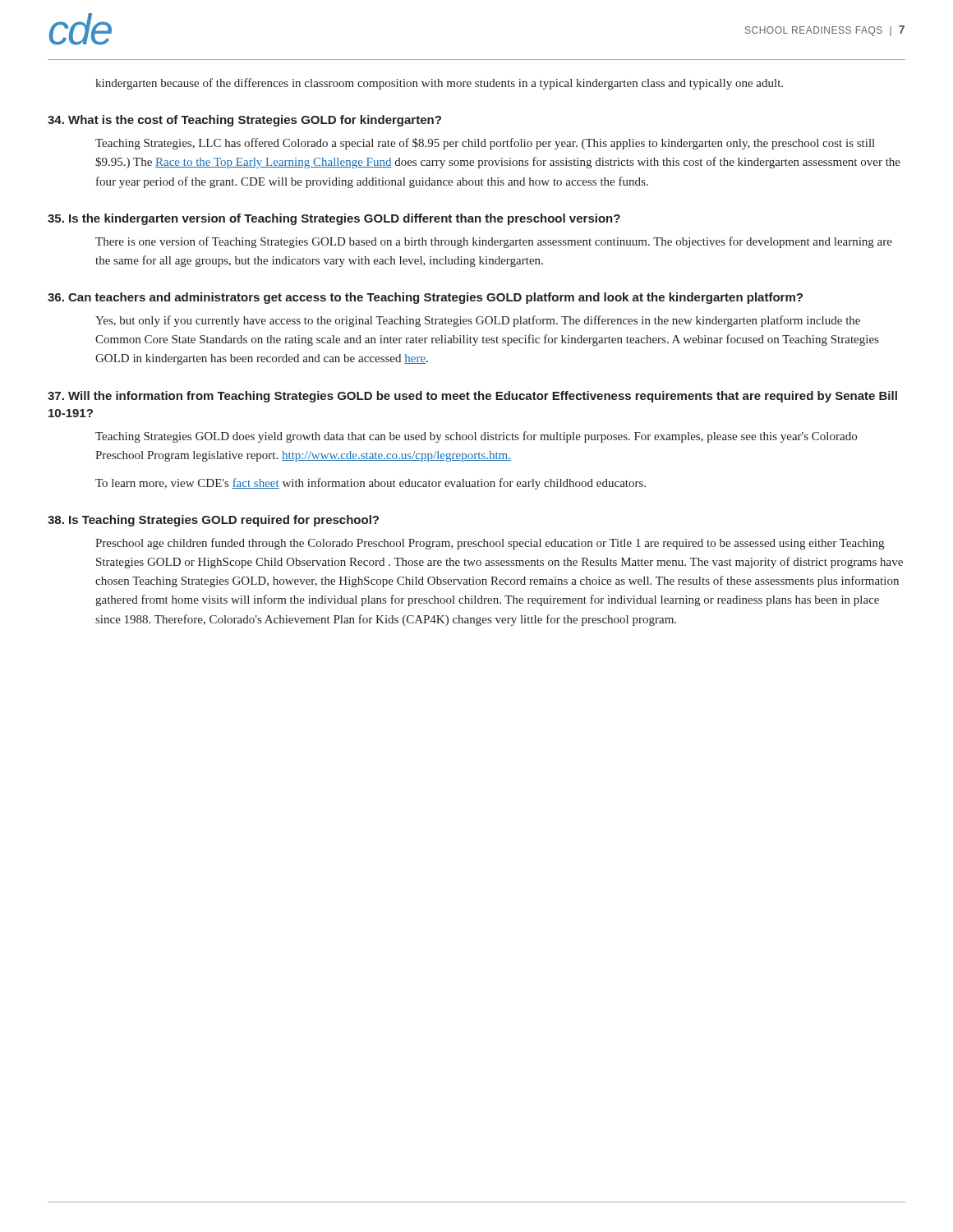
Task: Find the list item with the text "38. Is Teaching Strategies GOLD required"
Action: (476, 570)
